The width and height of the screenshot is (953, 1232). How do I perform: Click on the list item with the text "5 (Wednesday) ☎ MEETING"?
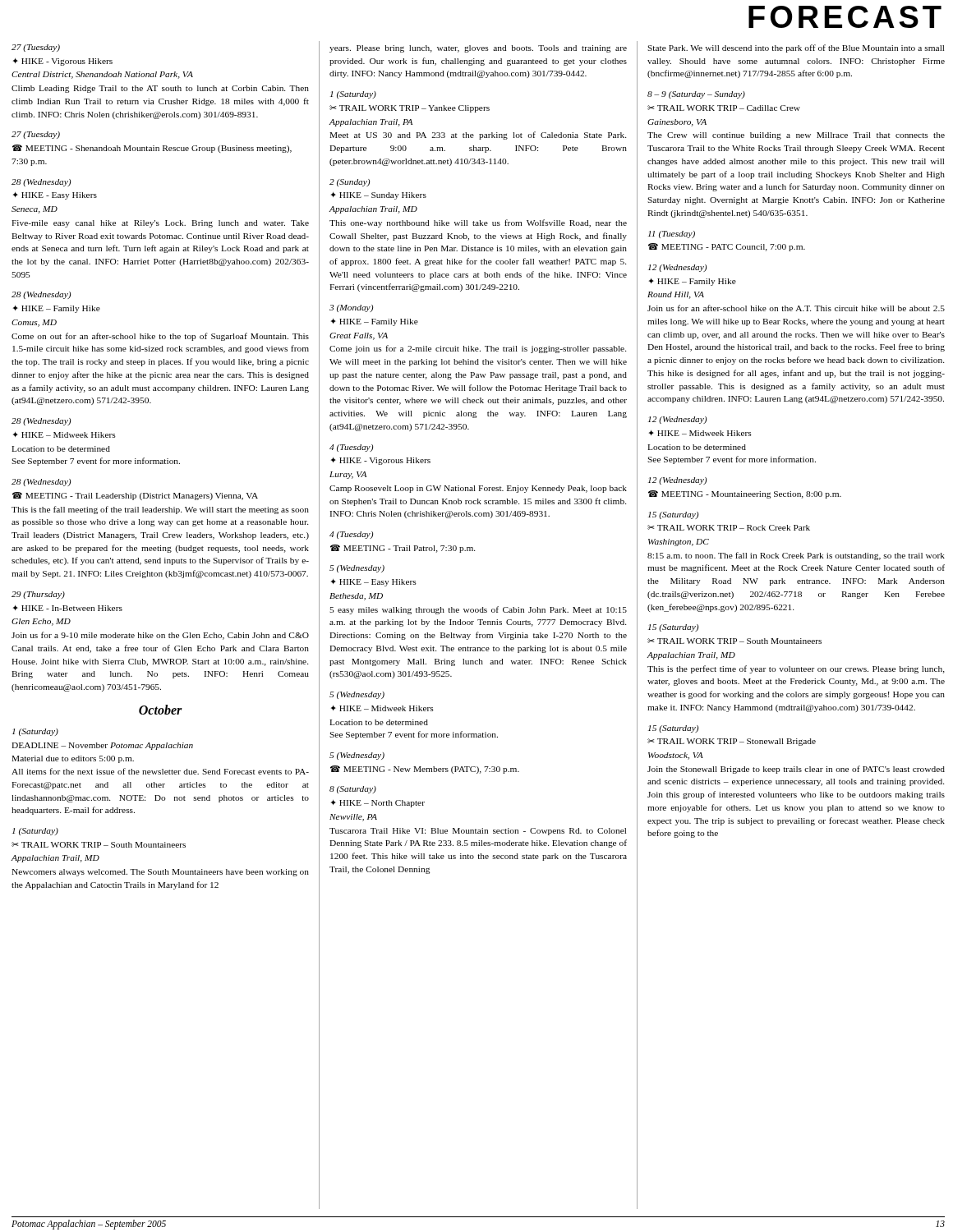click(478, 762)
